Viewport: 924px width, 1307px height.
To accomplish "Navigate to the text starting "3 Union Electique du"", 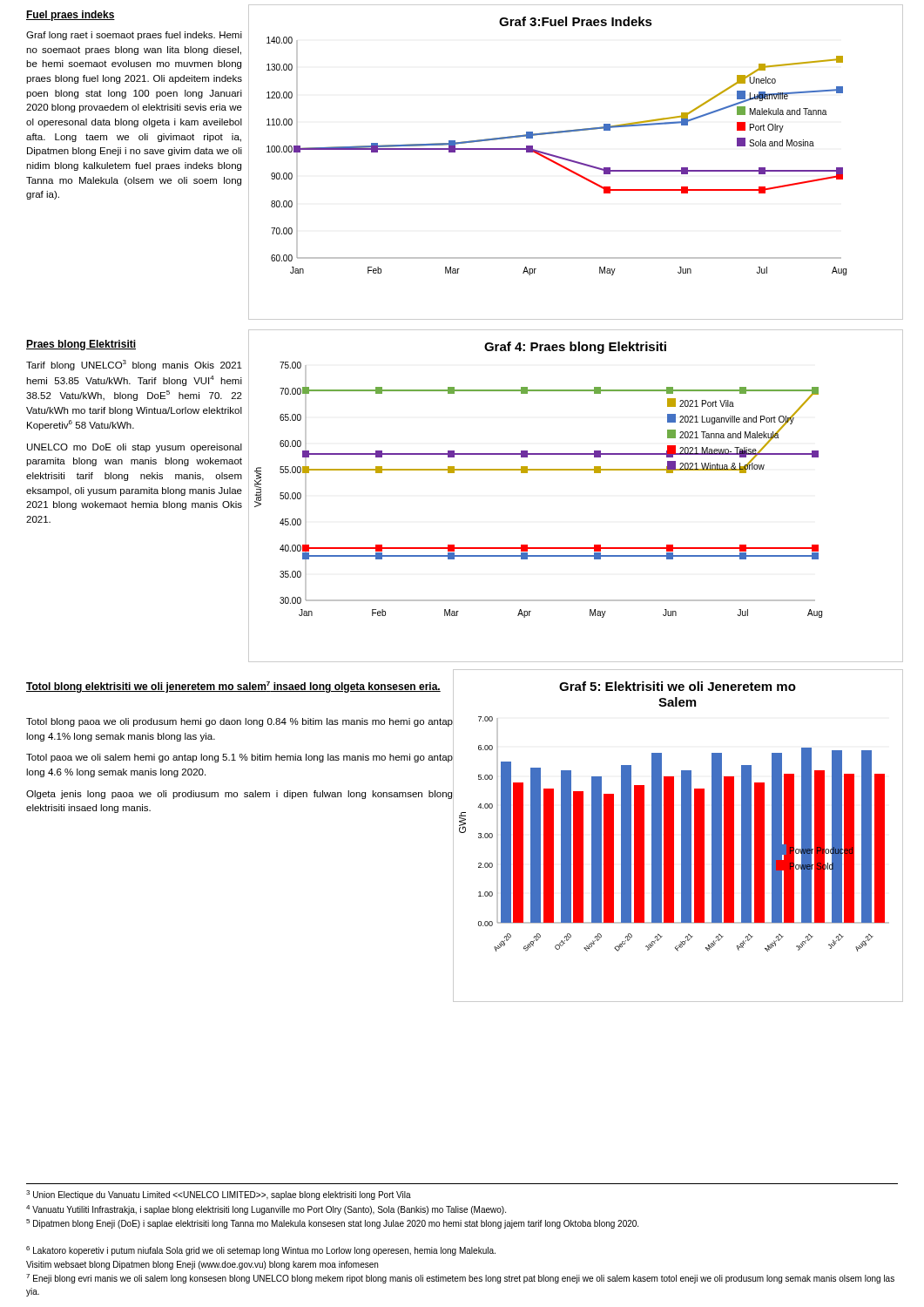I will tap(462, 1243).
